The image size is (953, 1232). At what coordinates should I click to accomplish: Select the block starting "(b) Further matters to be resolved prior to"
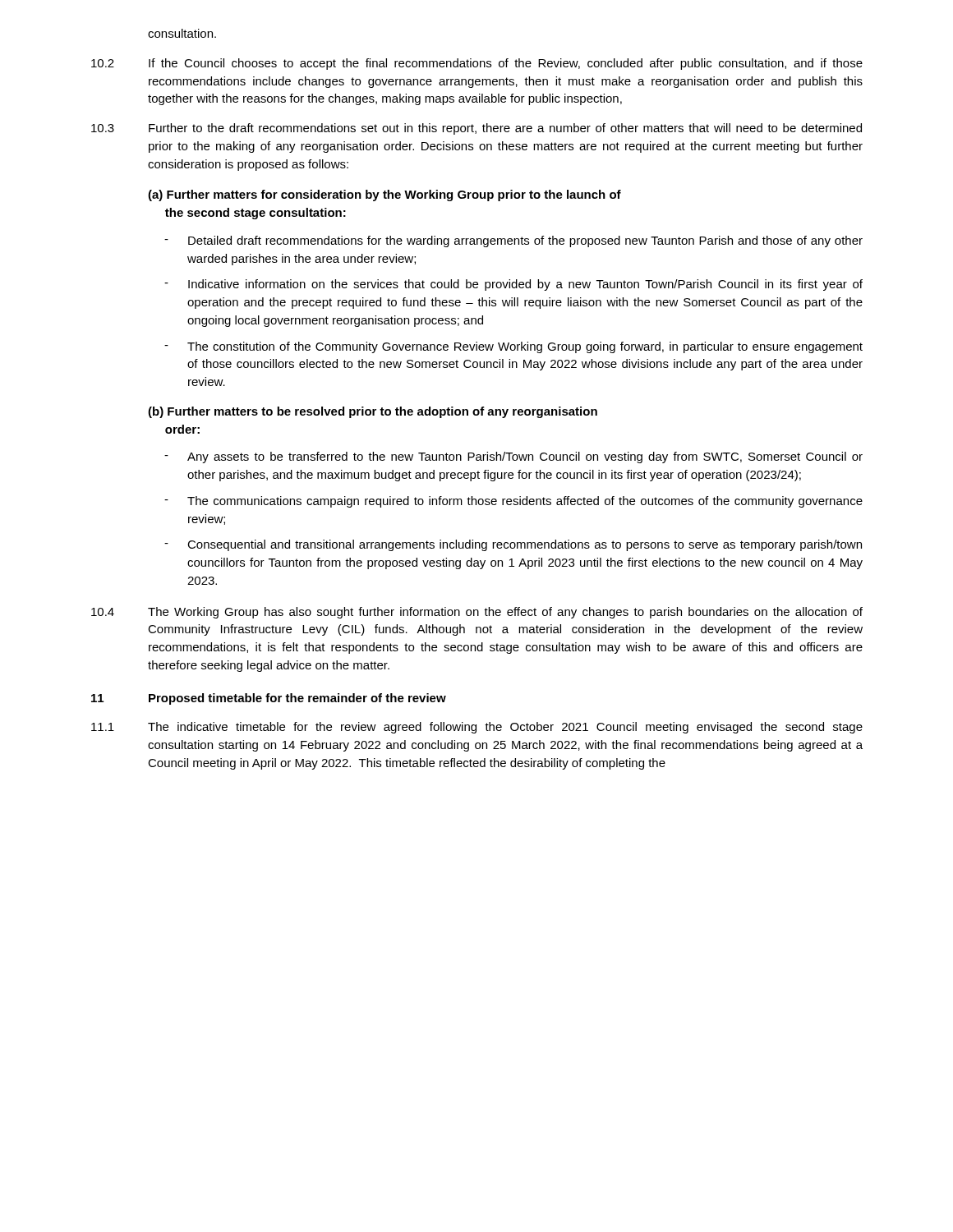click(x=373, y=420)
